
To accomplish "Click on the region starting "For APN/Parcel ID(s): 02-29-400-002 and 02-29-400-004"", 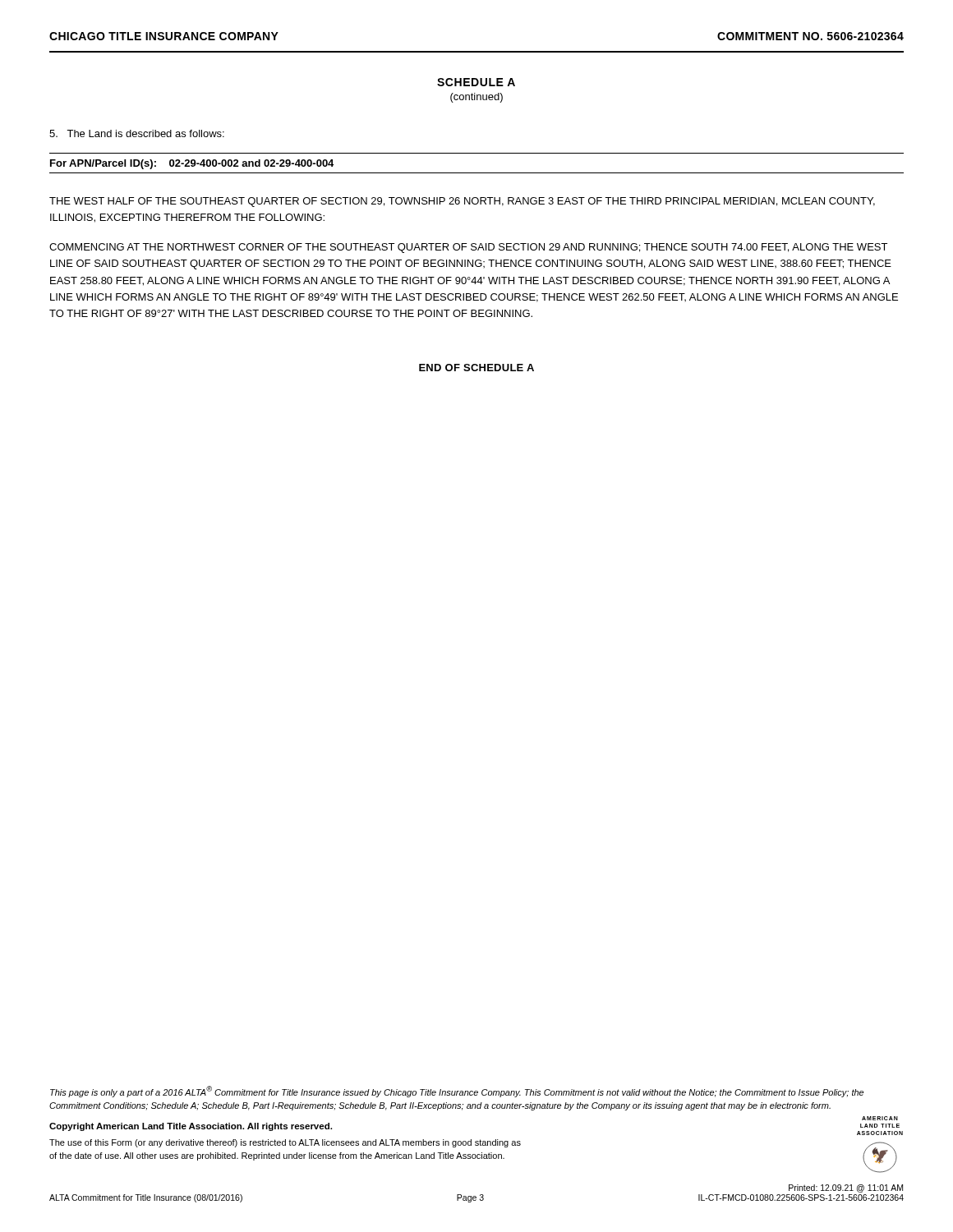I will click(192, 163).
